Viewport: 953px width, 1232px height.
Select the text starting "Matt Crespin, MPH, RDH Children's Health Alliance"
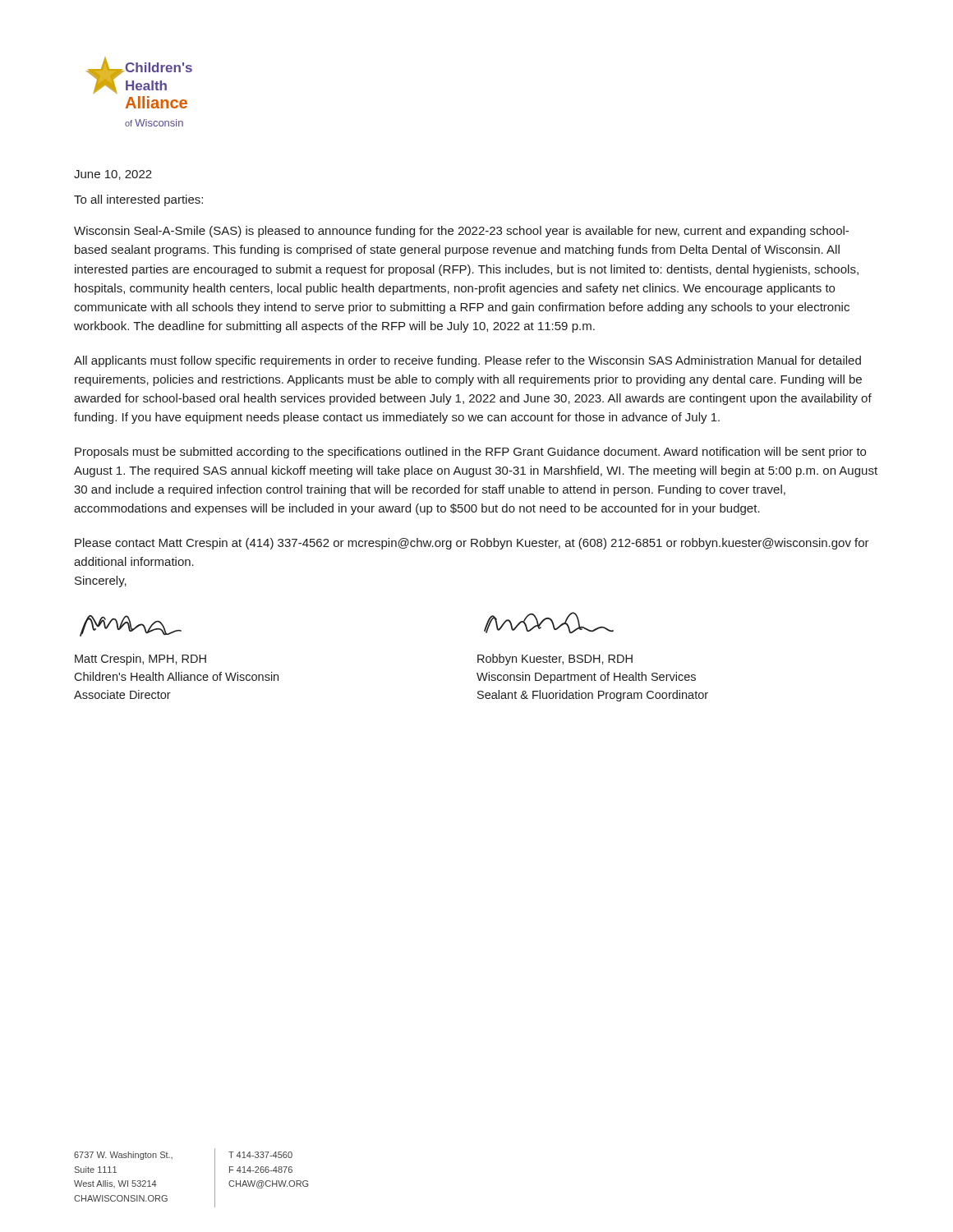[177, 677]
